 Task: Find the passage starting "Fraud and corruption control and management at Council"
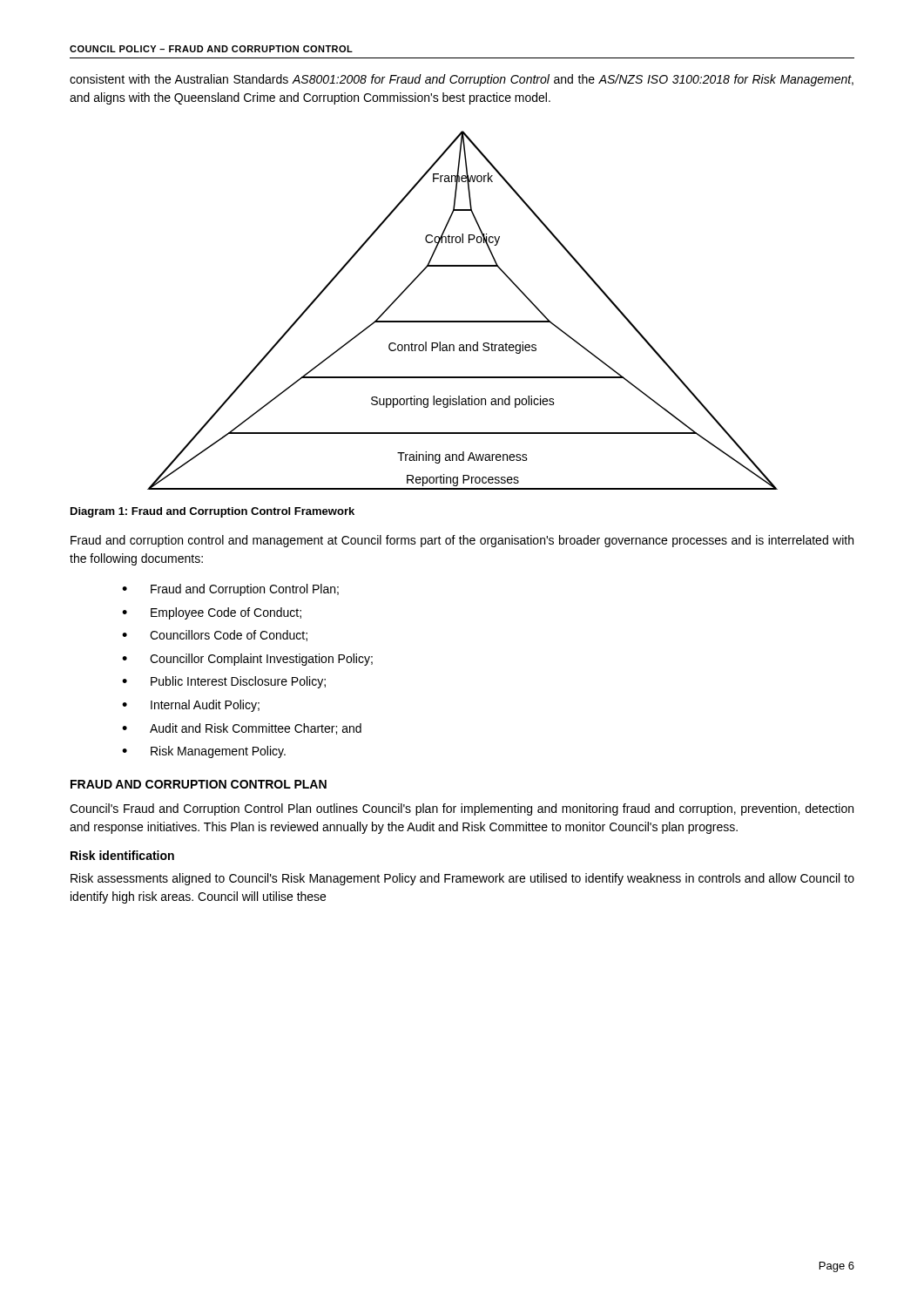462,549
